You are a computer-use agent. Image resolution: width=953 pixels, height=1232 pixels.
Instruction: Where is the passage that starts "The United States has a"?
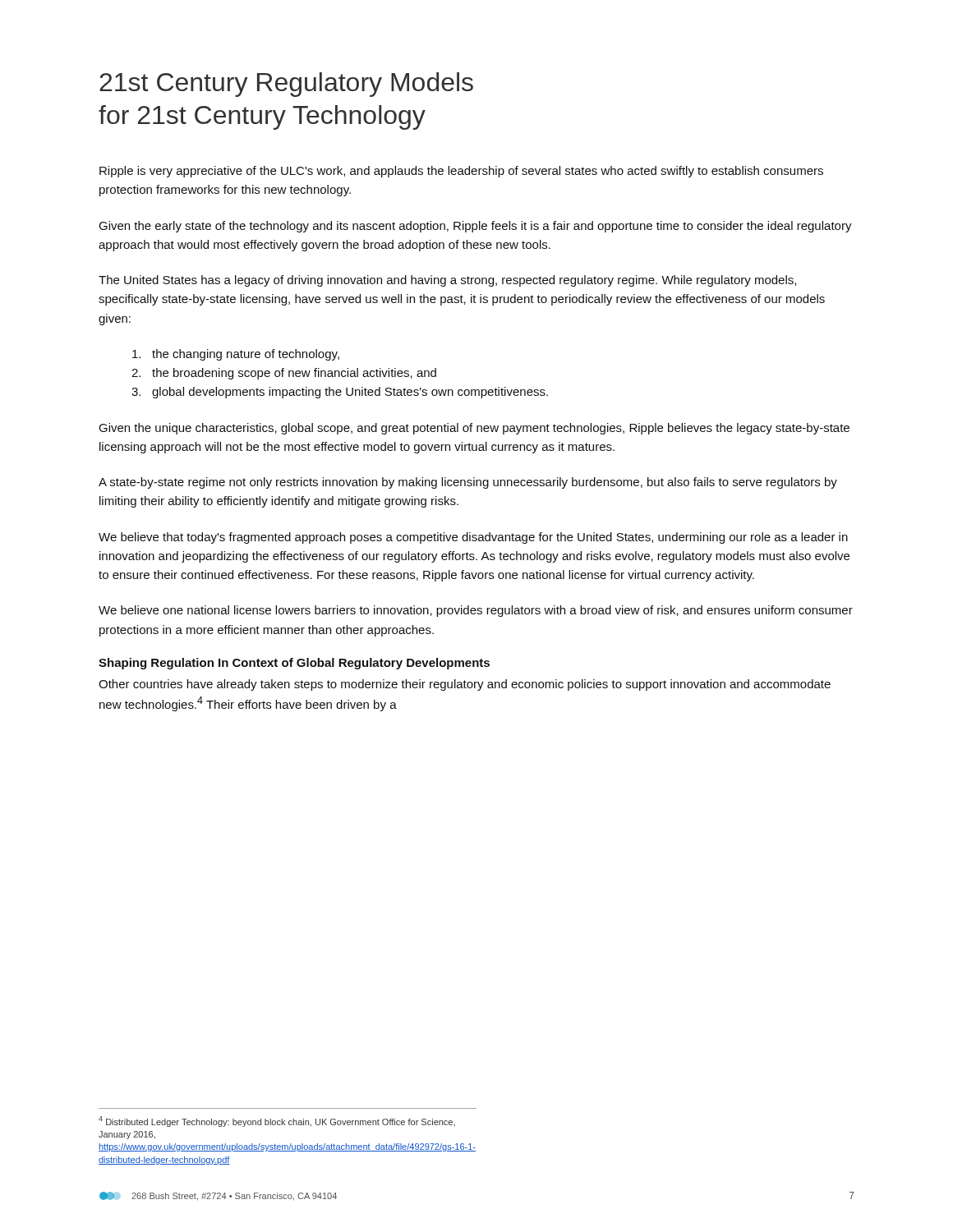point(462,299)
